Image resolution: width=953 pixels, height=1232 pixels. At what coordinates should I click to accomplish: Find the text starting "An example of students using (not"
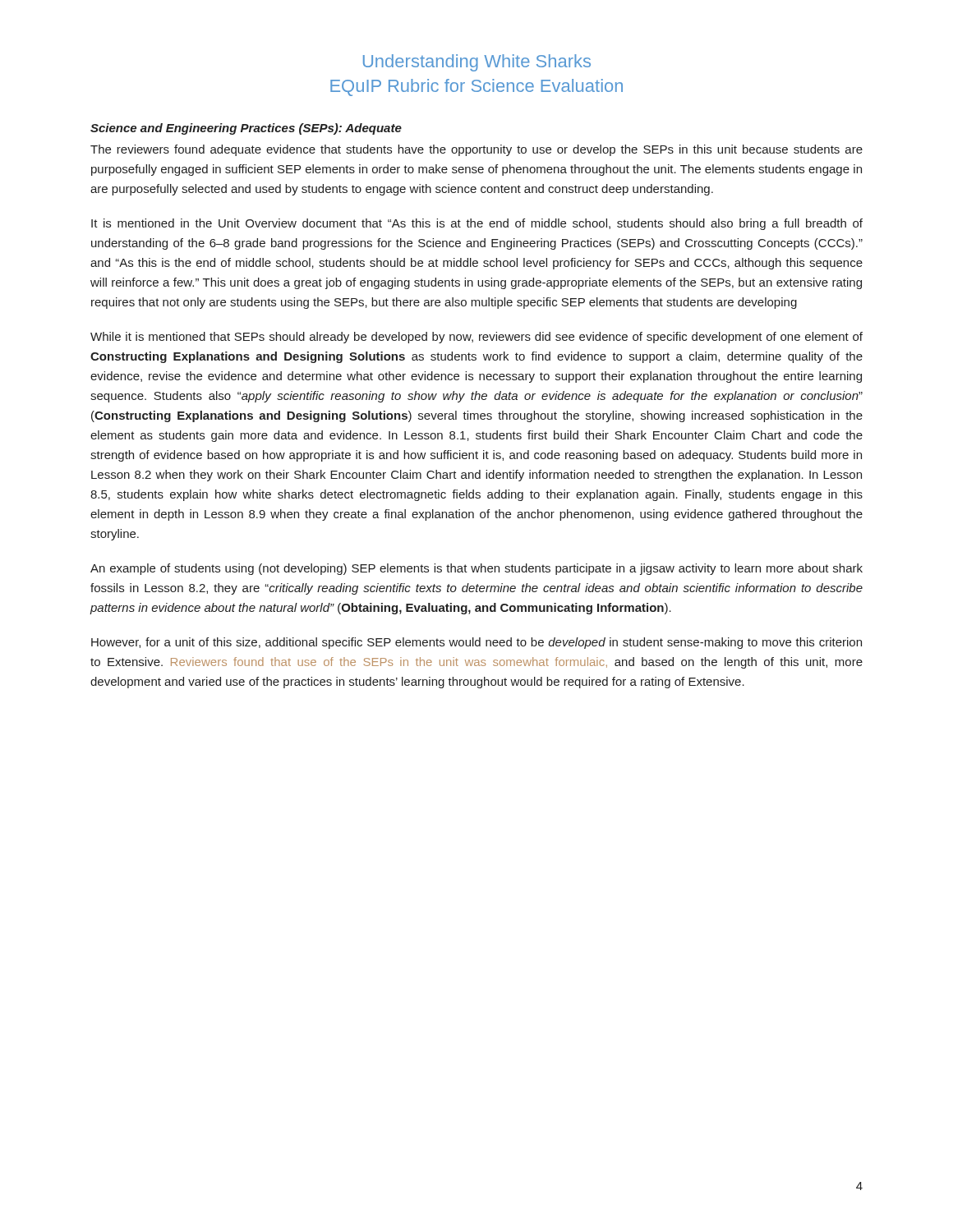click(476, 588)
